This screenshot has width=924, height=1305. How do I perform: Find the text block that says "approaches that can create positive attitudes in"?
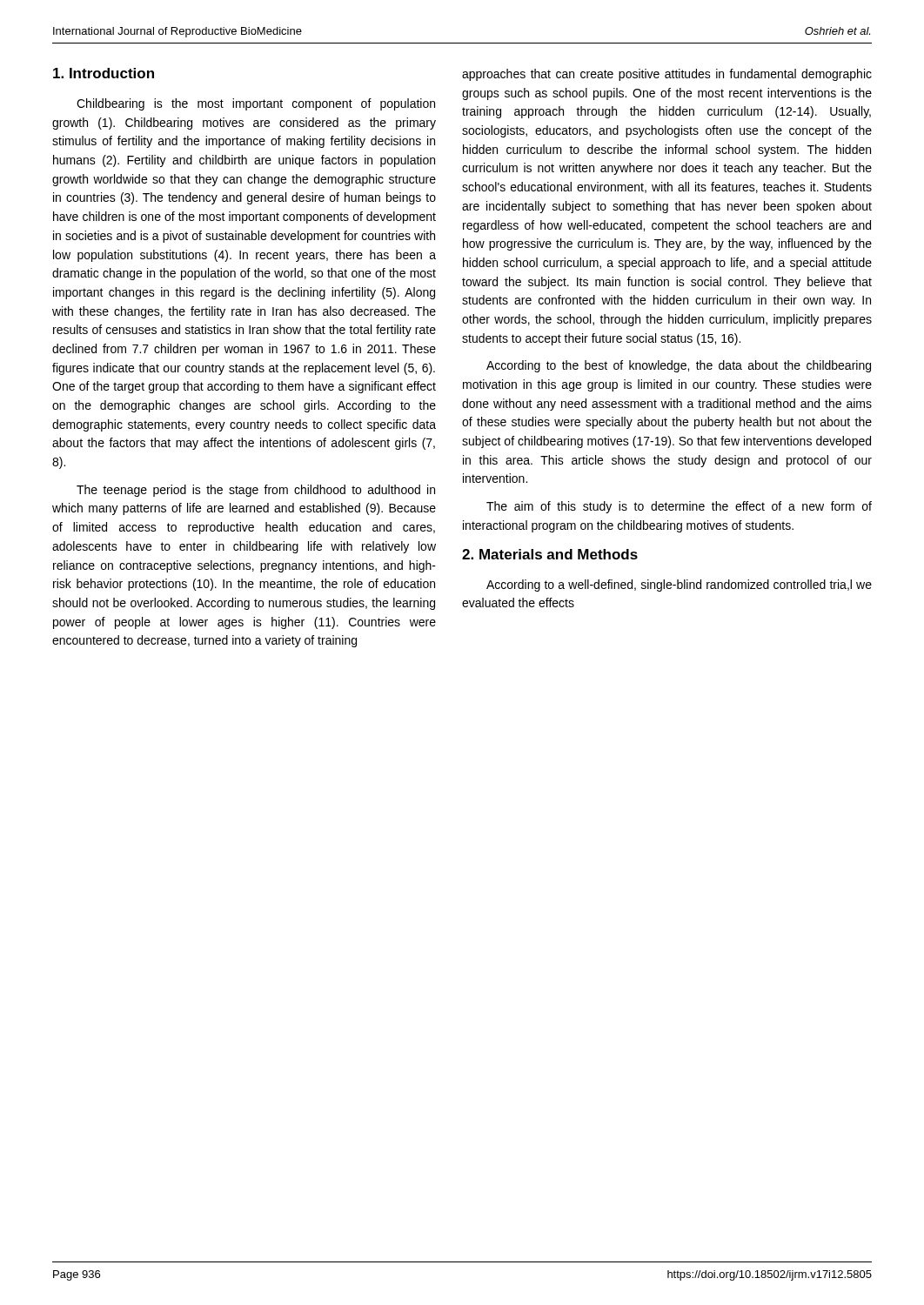(x=667, y=300)
